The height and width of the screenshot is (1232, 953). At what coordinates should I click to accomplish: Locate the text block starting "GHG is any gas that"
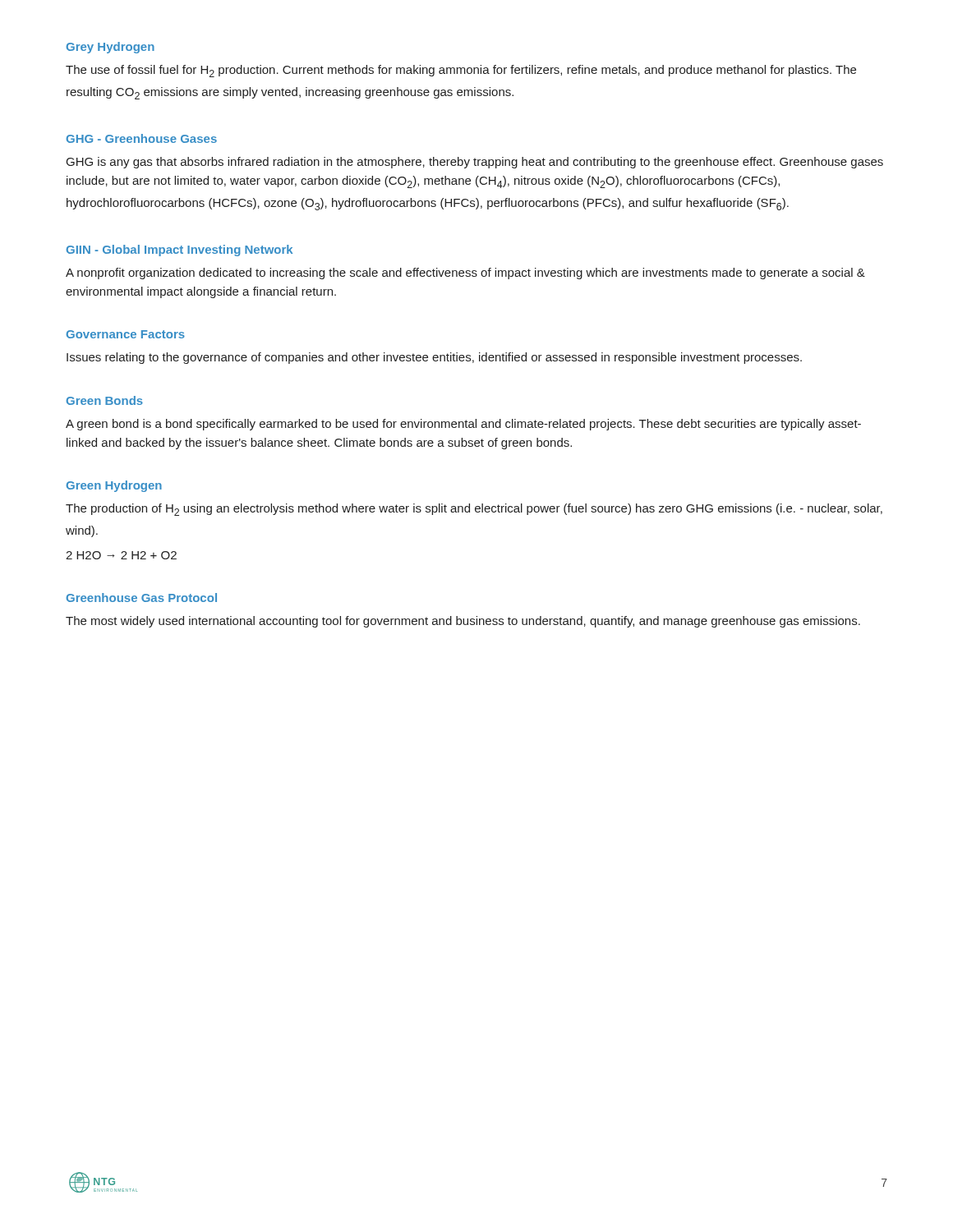tap(475, 184)
